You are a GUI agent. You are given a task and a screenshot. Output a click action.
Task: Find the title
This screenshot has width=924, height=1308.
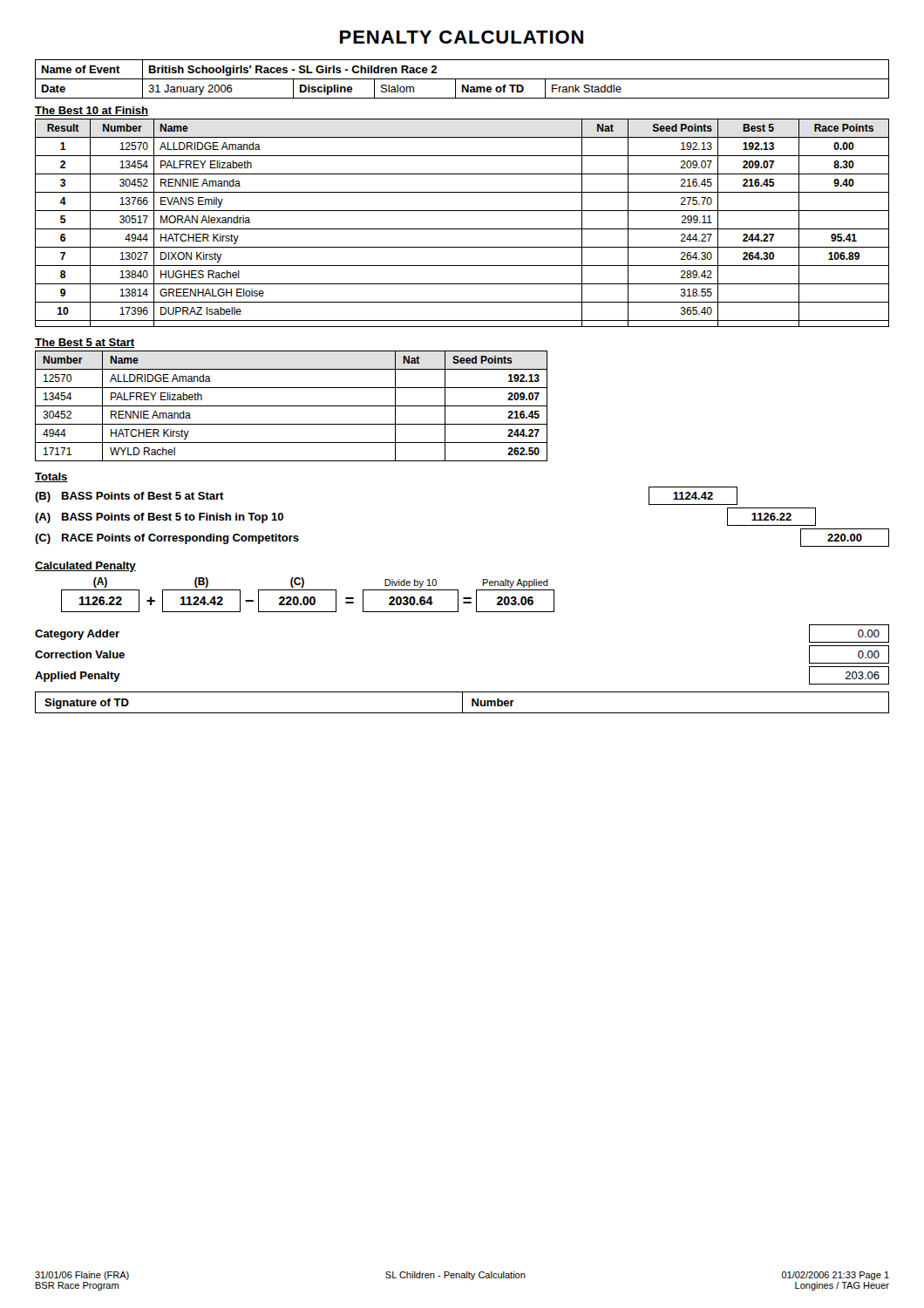click(x=462, y=37)
